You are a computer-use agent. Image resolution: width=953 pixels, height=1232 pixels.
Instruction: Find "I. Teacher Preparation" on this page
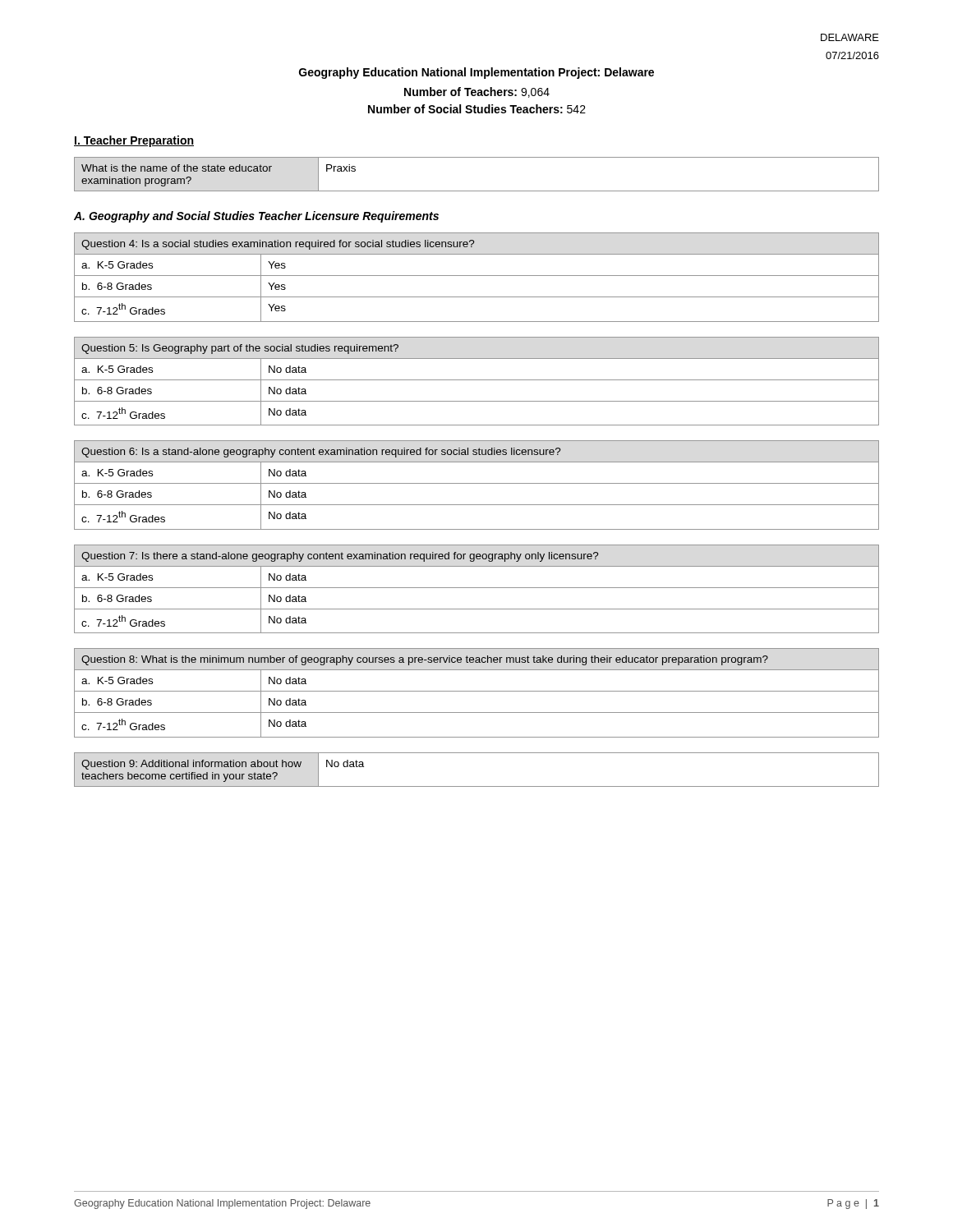[x=134, y=140]
